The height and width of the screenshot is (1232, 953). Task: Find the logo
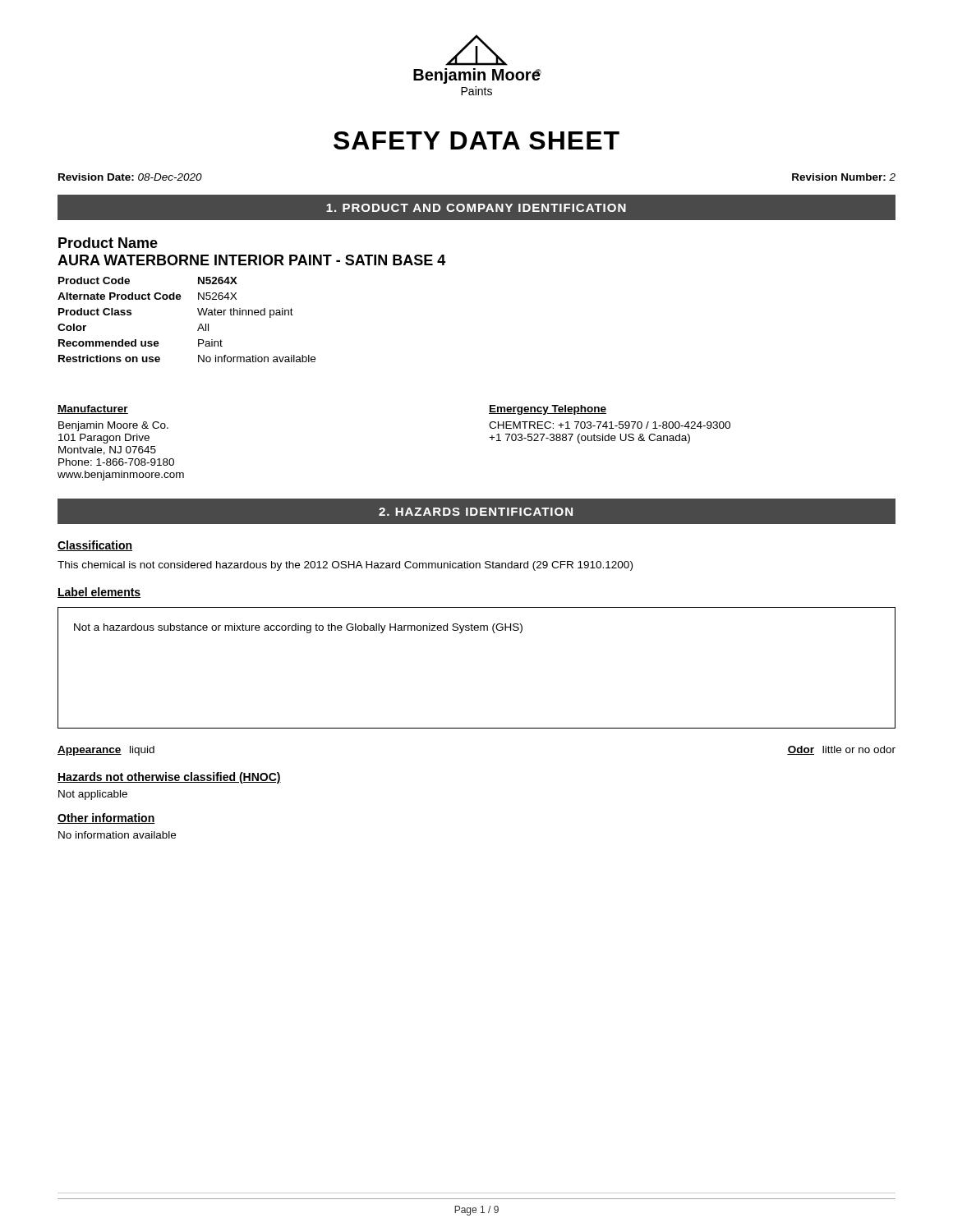click(476, 75)
